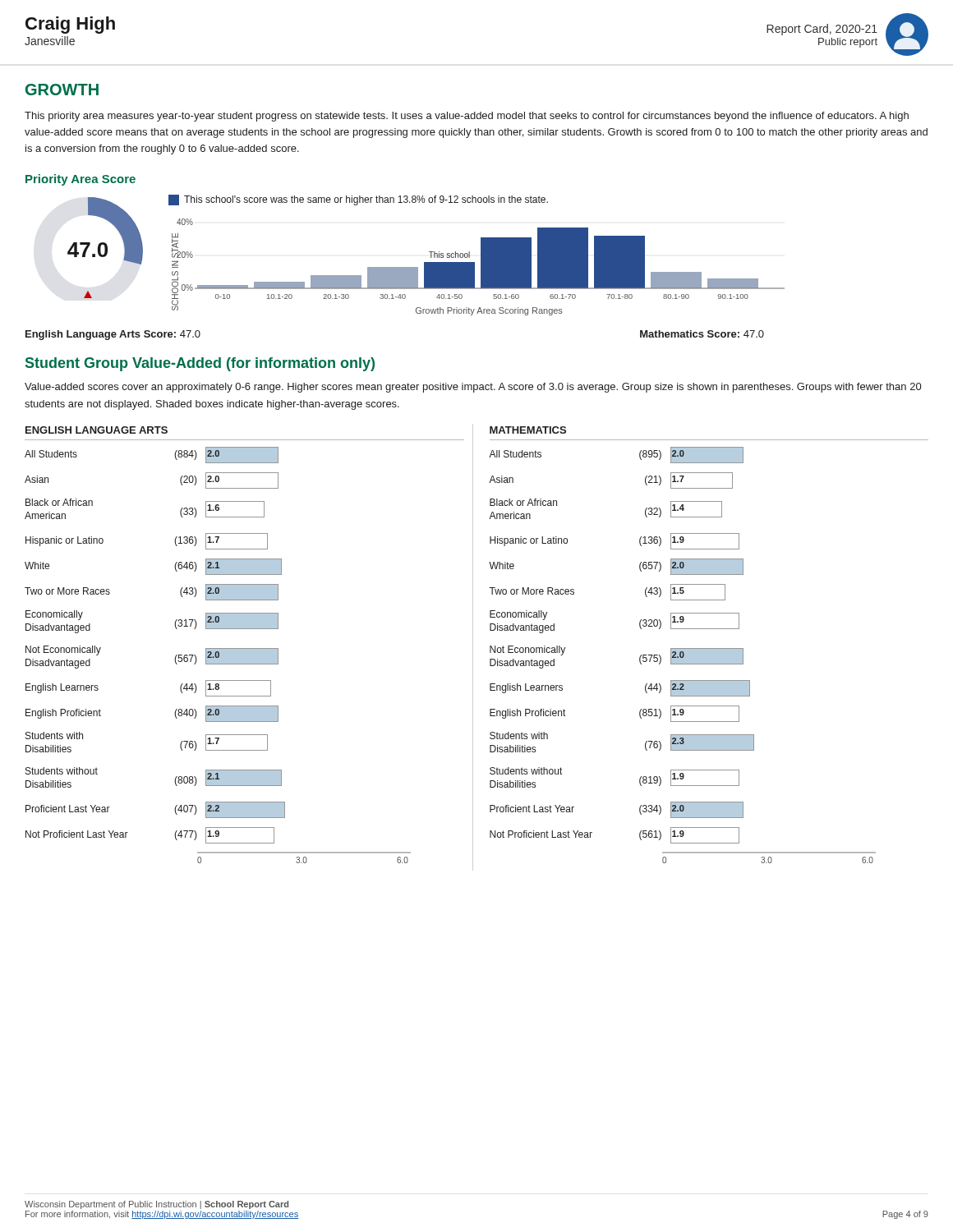Screen dimensions: 1232x953
Task: Click on the table containing "All Students (884) 2.0"
Action: click(x=244, y=658)
